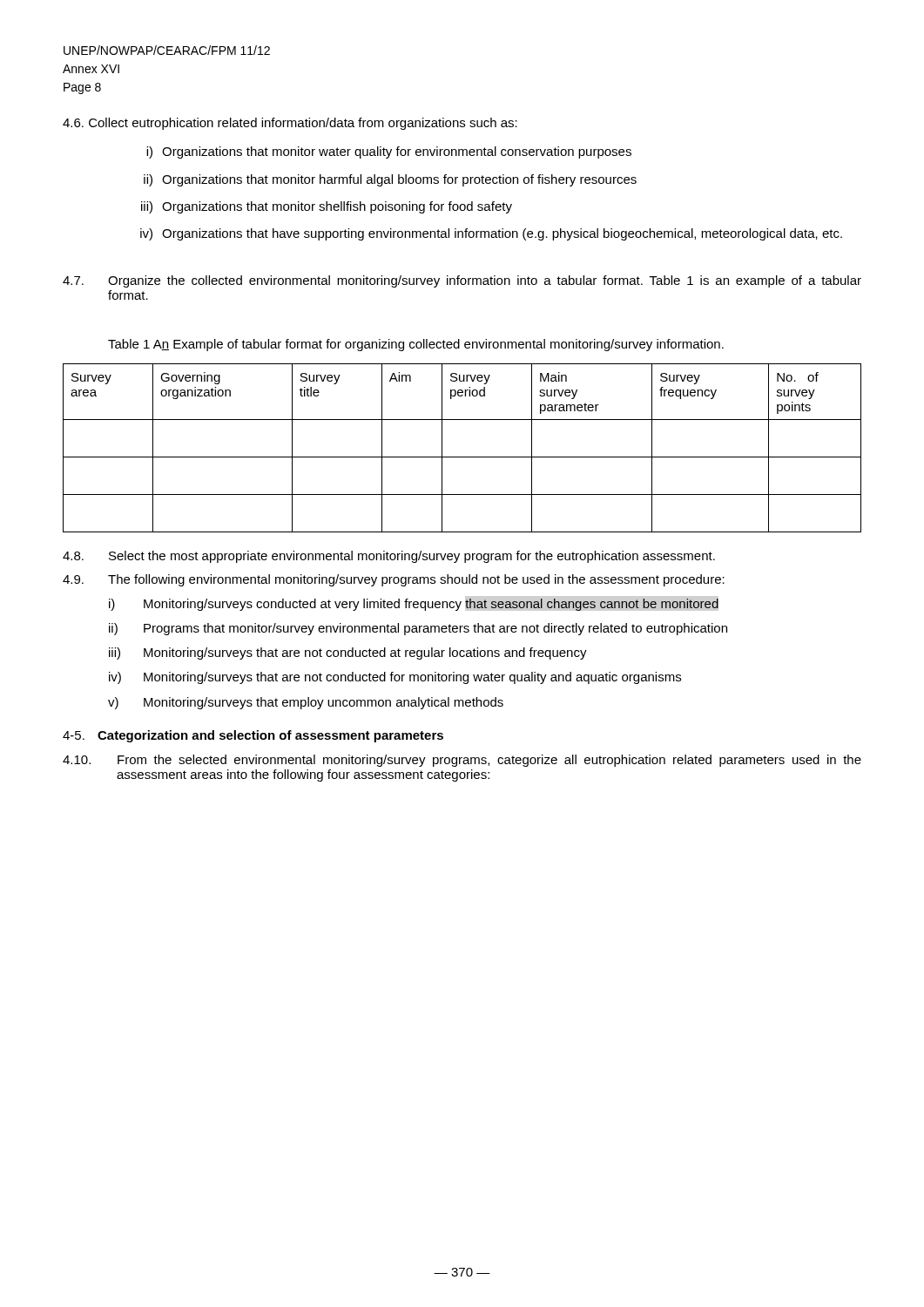
Task: Locate the element starting "Table 1 An Example of tabular"
Action: pos(416,344)
